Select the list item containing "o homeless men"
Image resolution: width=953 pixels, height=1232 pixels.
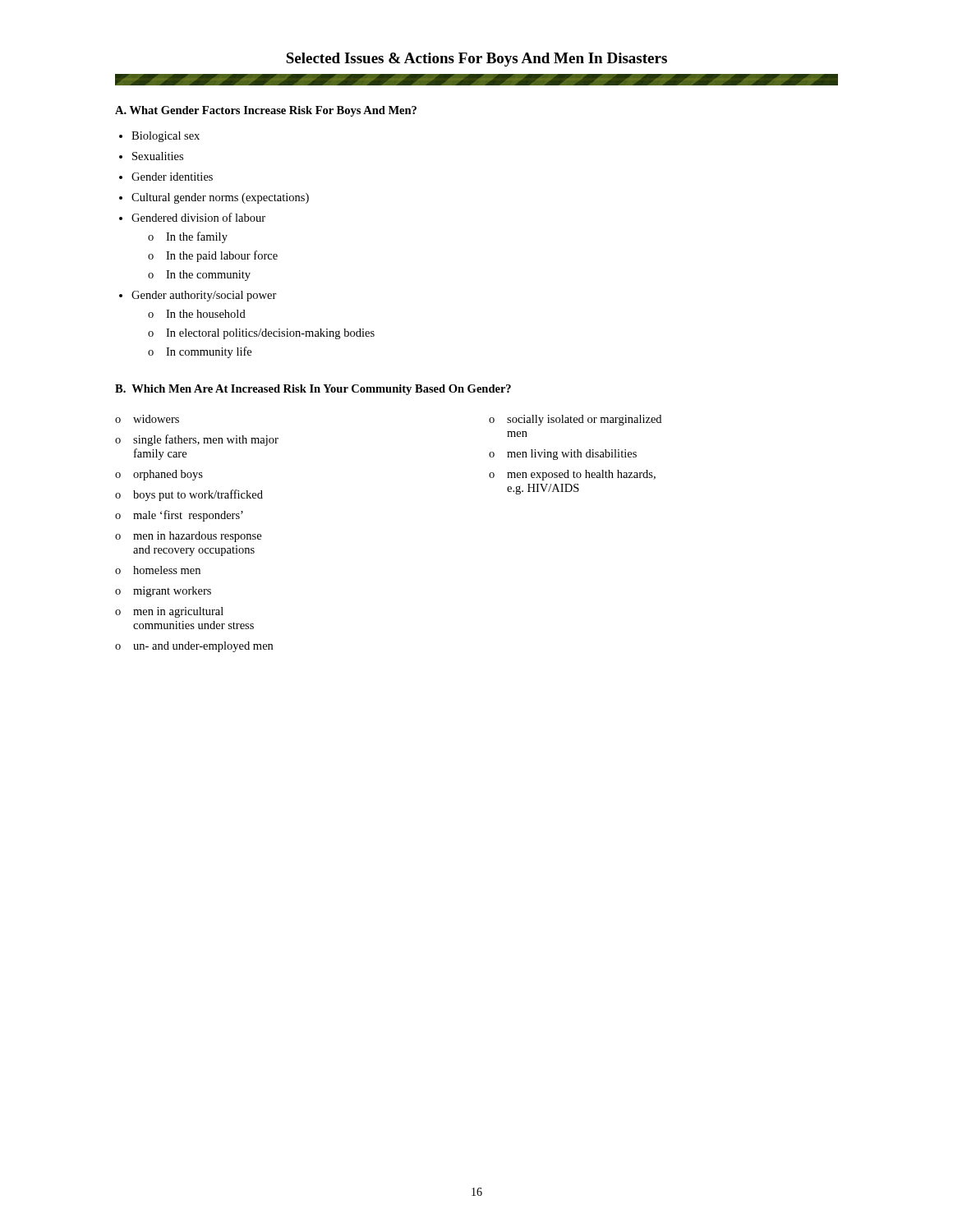pos(158,570)
